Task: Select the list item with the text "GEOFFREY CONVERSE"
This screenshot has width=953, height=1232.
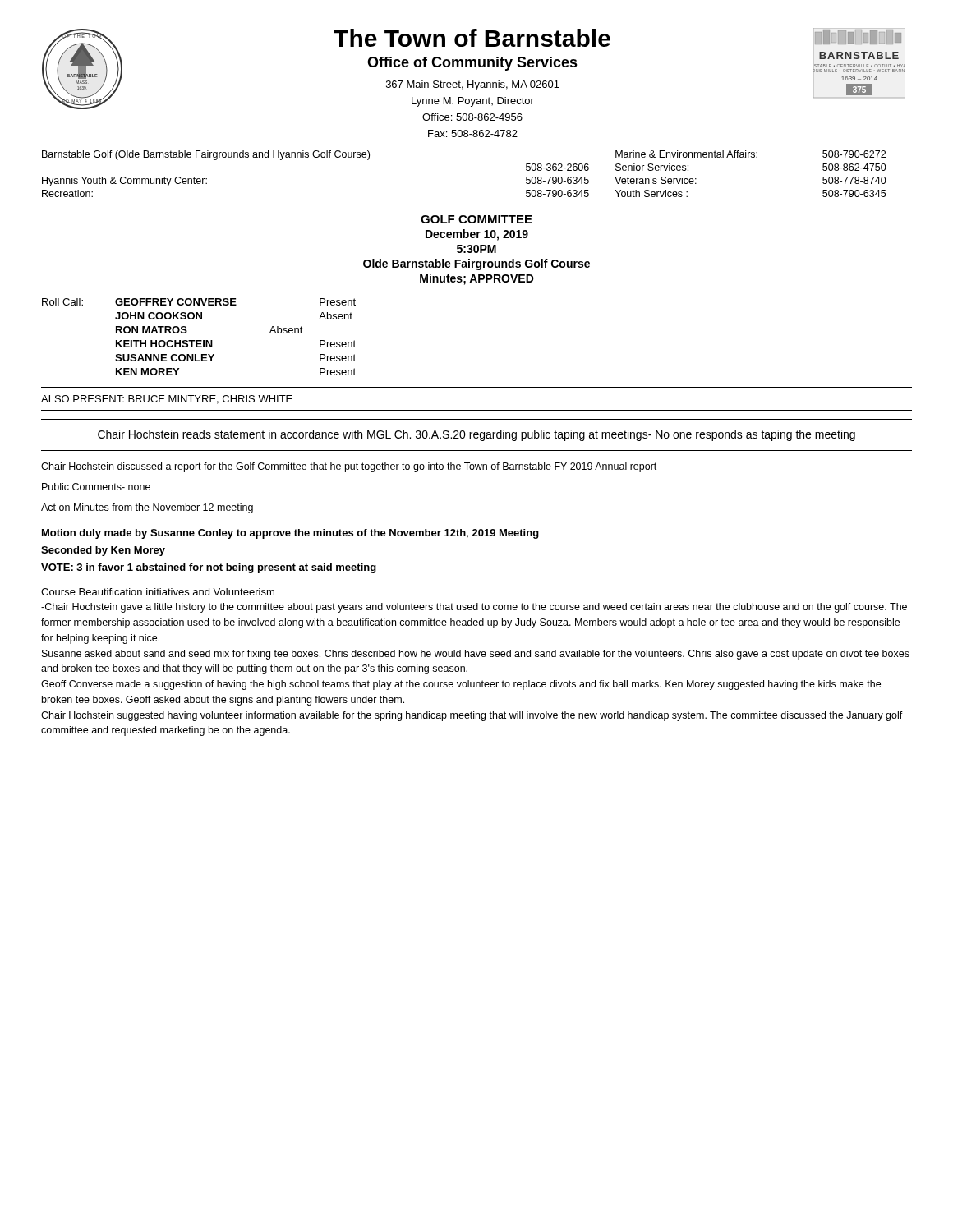Action: pyautogui.click(x=176, y=301)
